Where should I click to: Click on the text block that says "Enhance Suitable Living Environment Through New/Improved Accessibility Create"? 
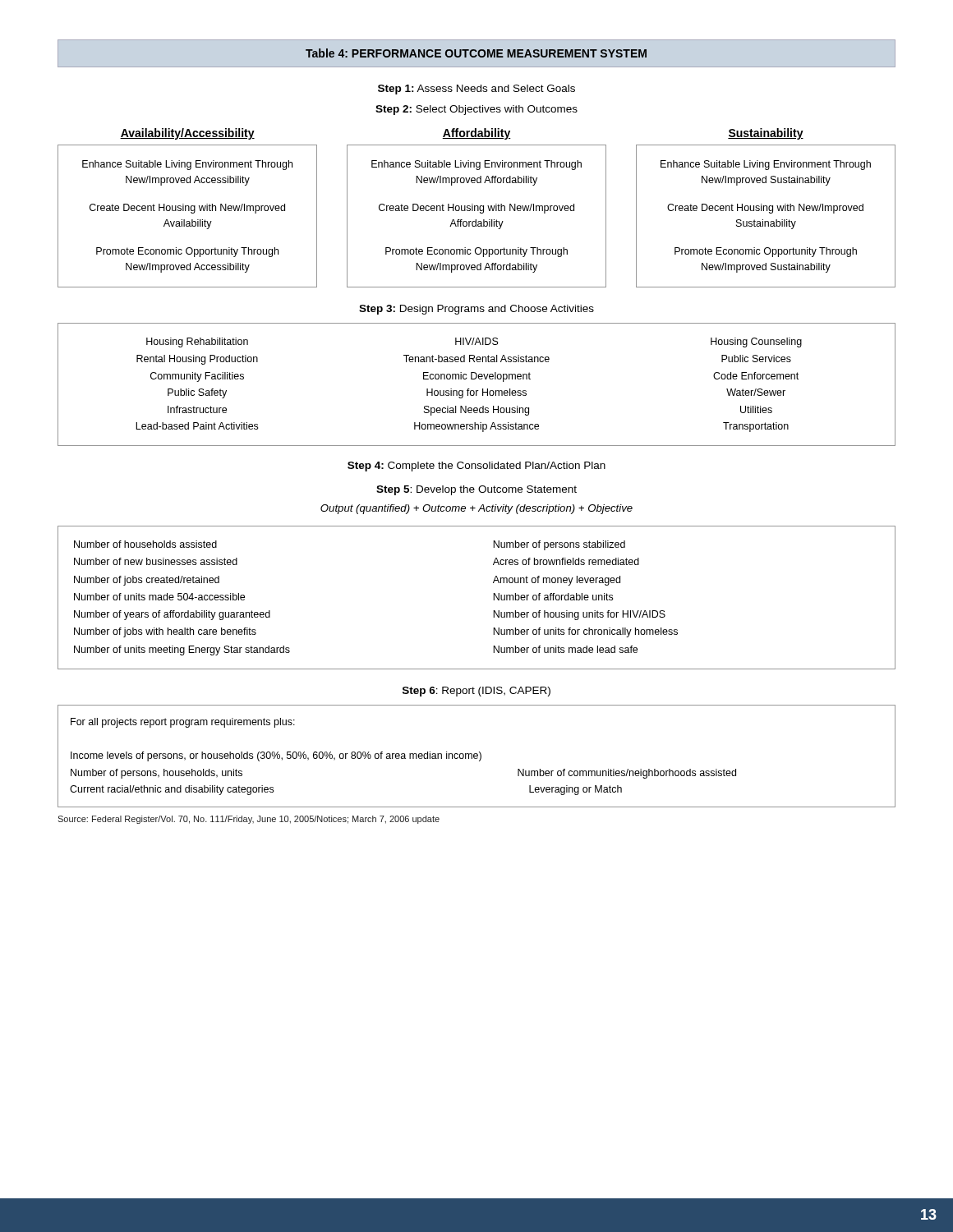click(476, 216)
